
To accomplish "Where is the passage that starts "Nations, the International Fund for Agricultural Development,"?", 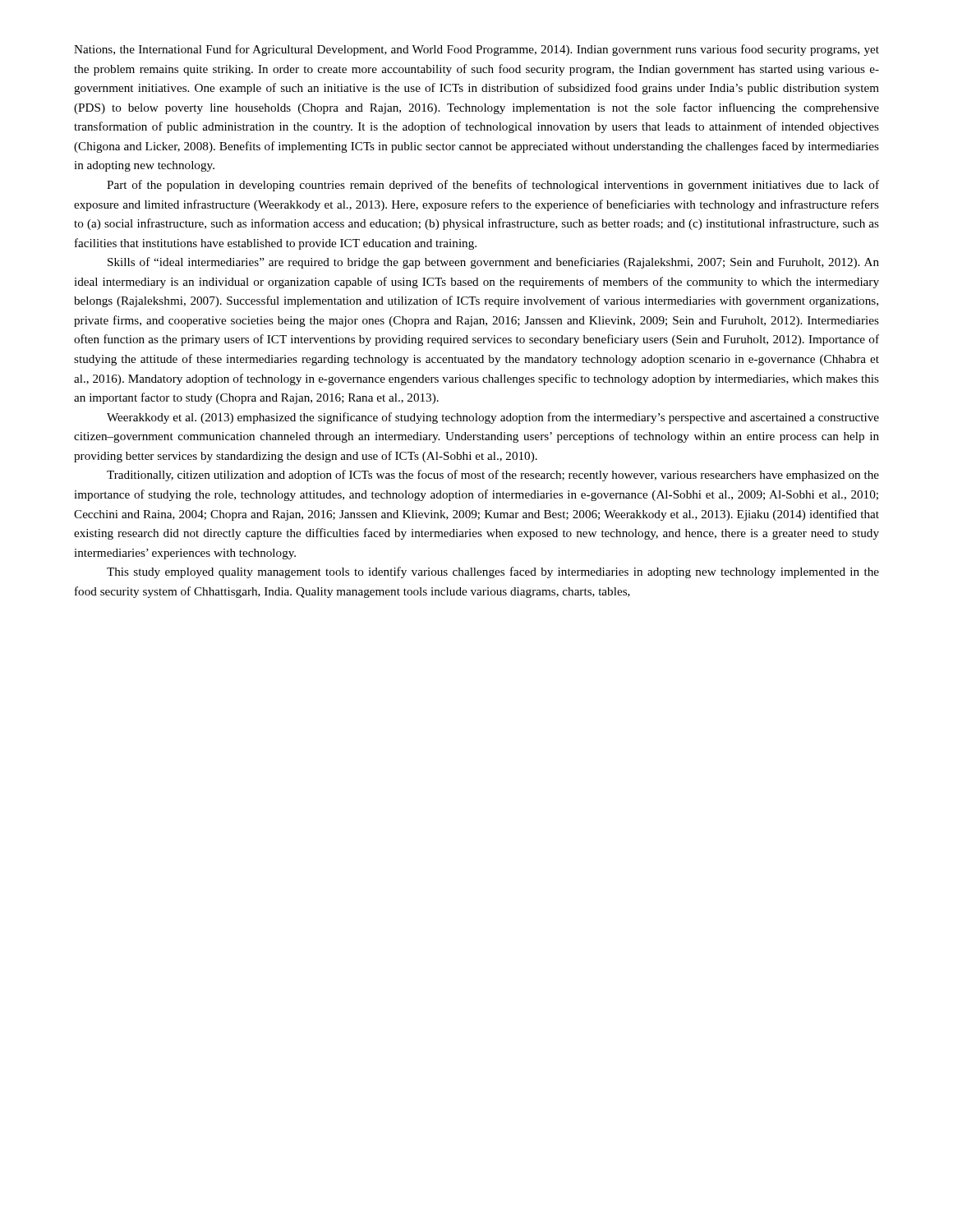I will tap(476, 107).
